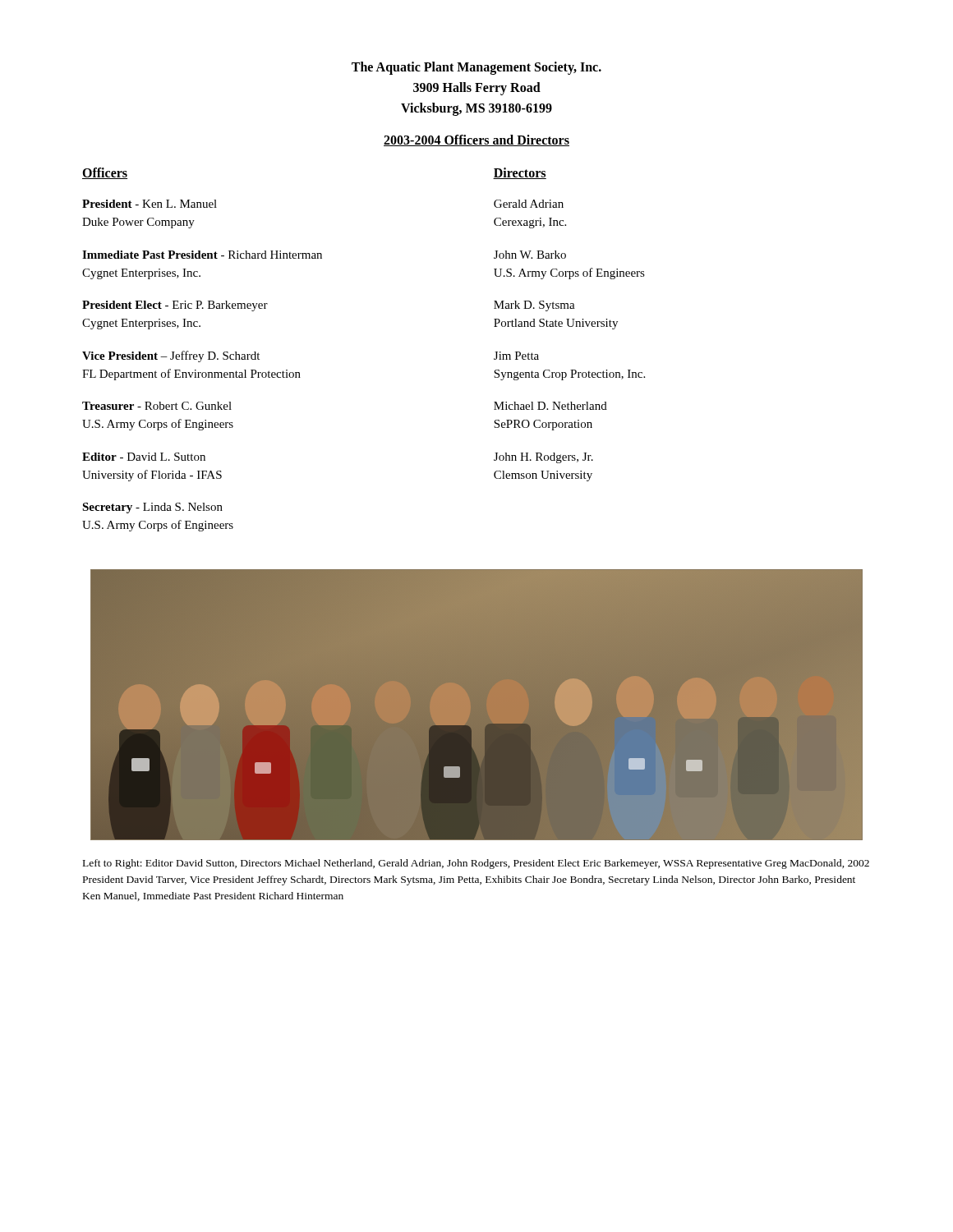Locate the region starting "Vice President – Jeffrey D. Schardt"
Screen dimensions: 1232x953
coord(271,365)
